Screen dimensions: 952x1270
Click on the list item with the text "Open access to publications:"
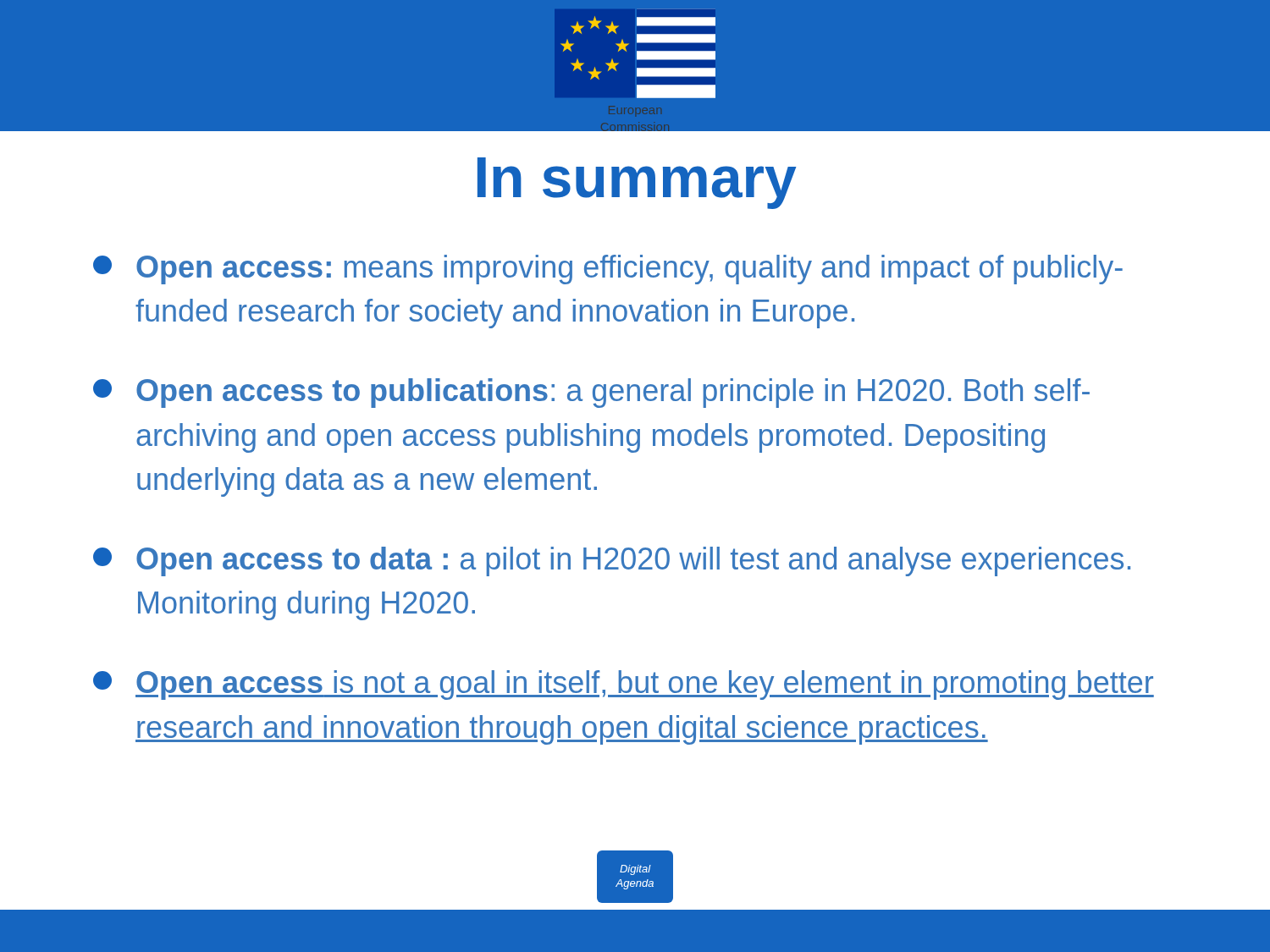[635, 436]
